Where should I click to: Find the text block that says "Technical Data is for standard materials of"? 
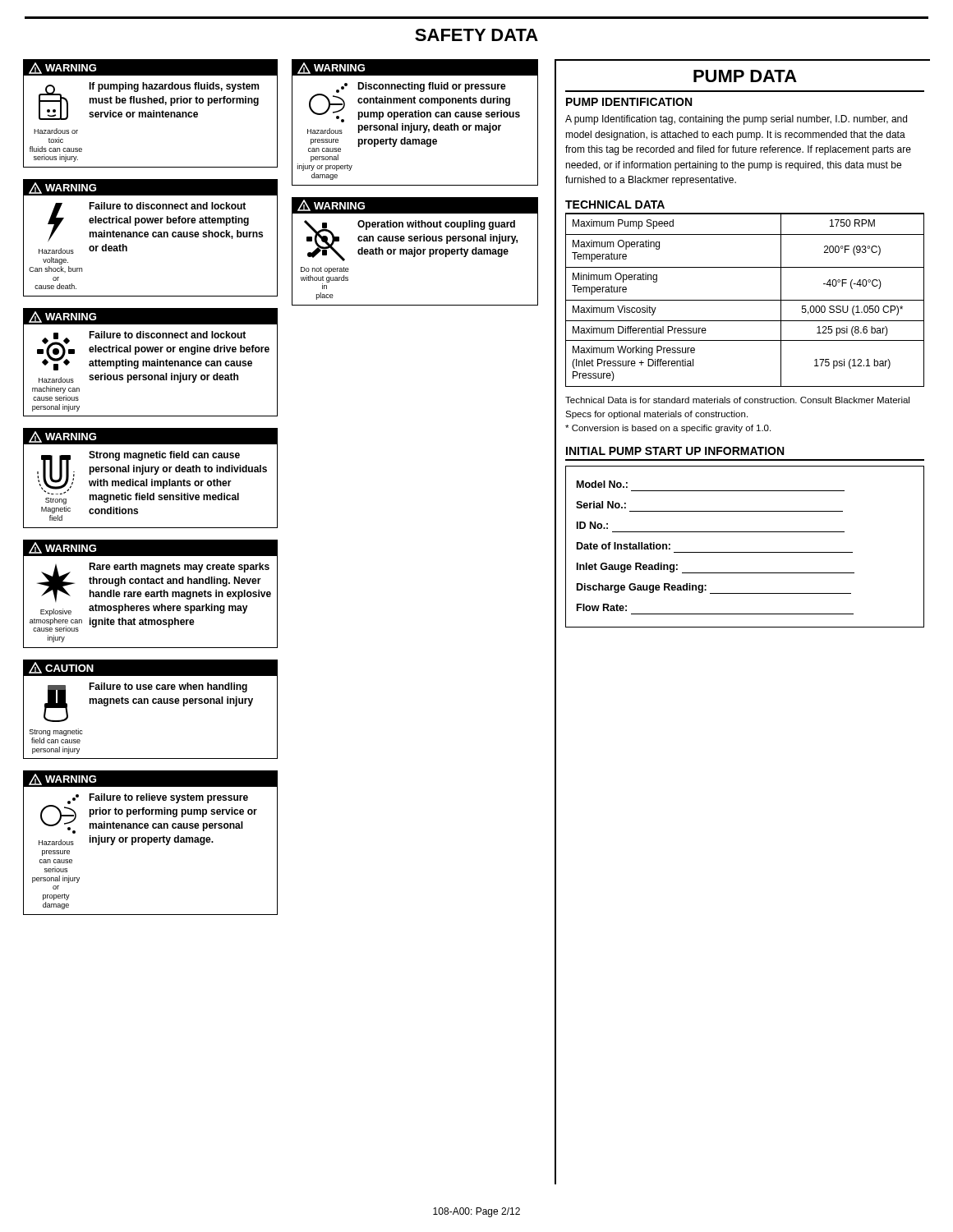point(738,414)
